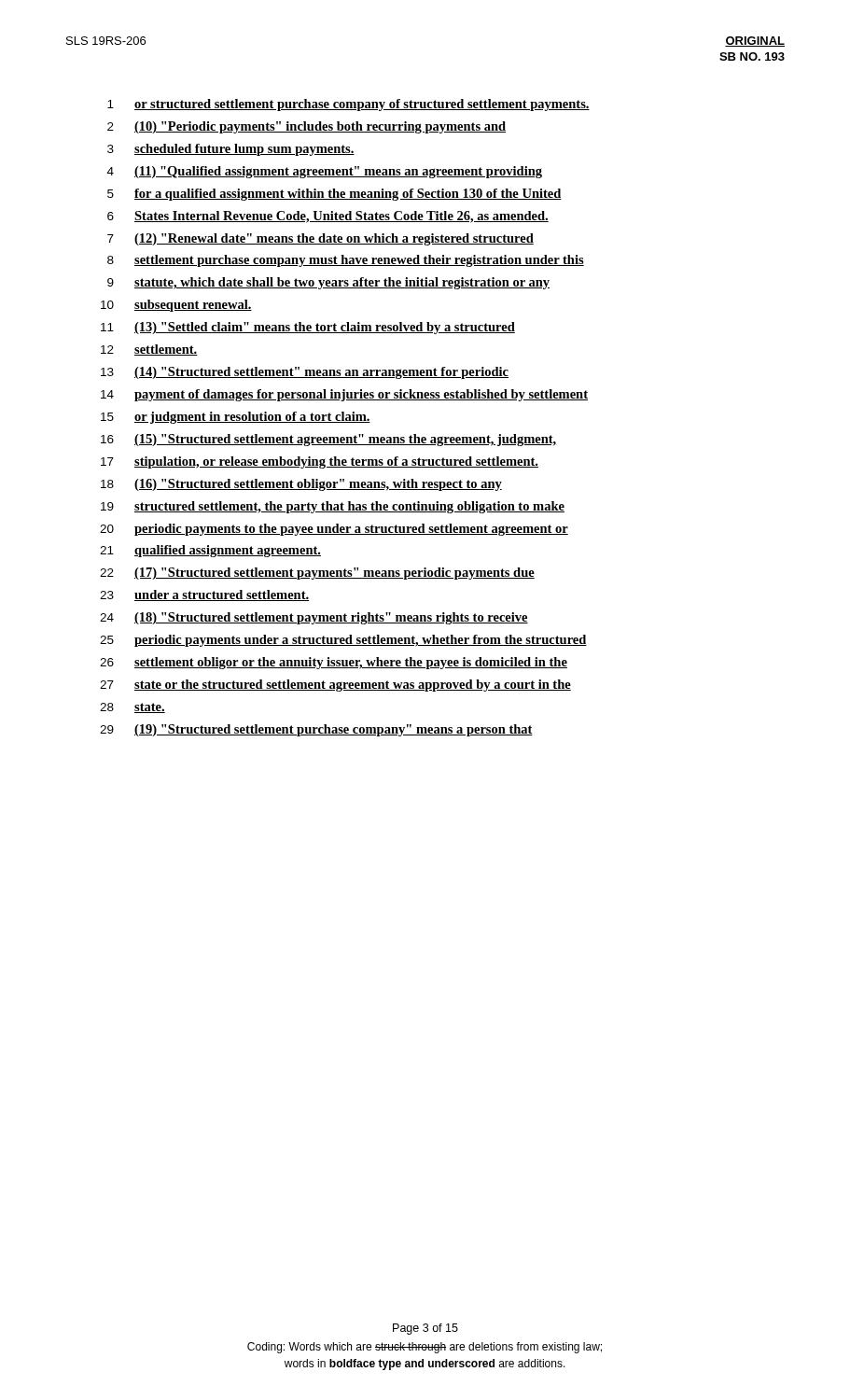Image resolution: width=850 pixels, height=1400 pixels.
Task: Select the list item that reads "3 scheduled future"
Action: click(x=231, y=150)
